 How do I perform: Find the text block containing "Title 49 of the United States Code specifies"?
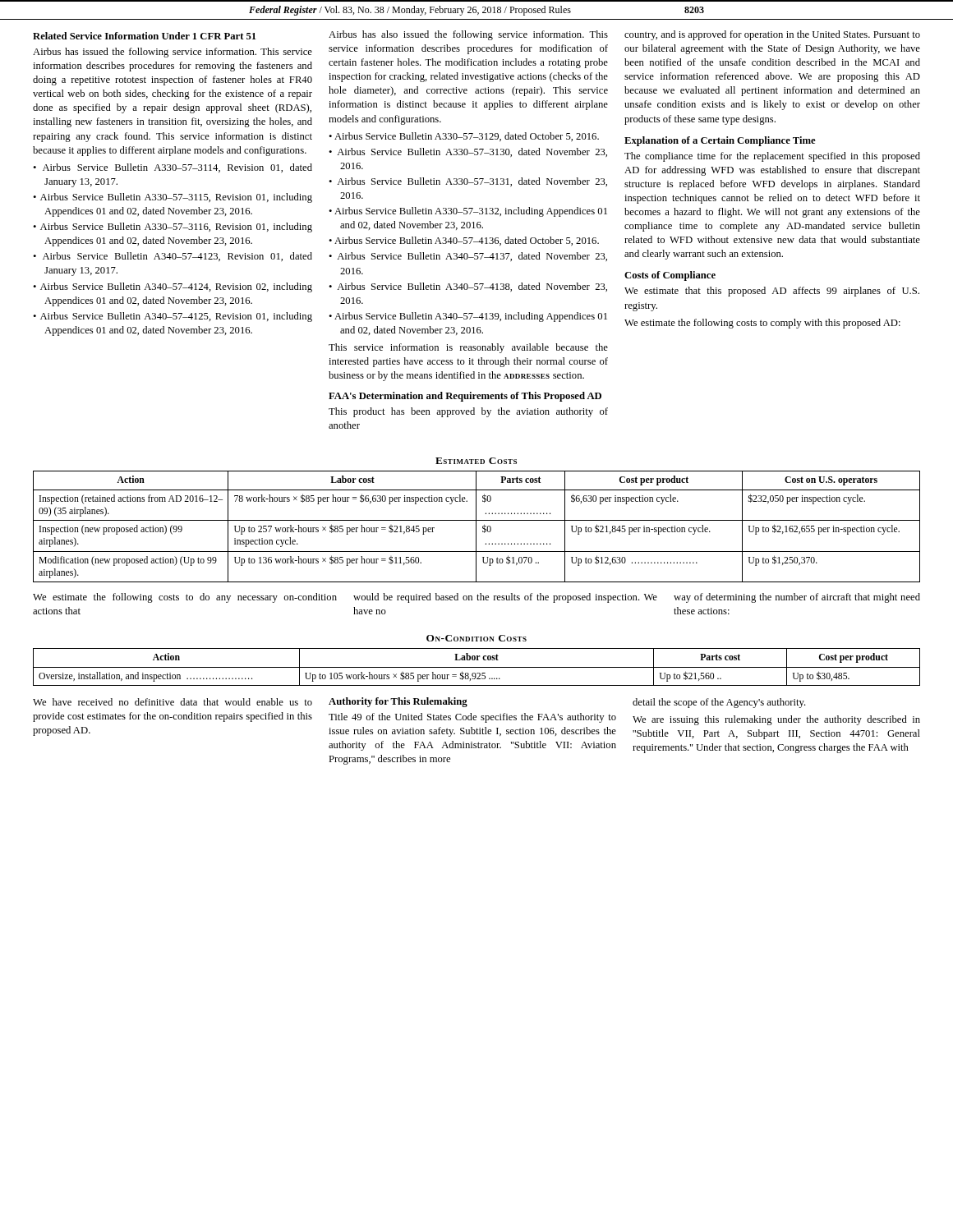[472, 738]
